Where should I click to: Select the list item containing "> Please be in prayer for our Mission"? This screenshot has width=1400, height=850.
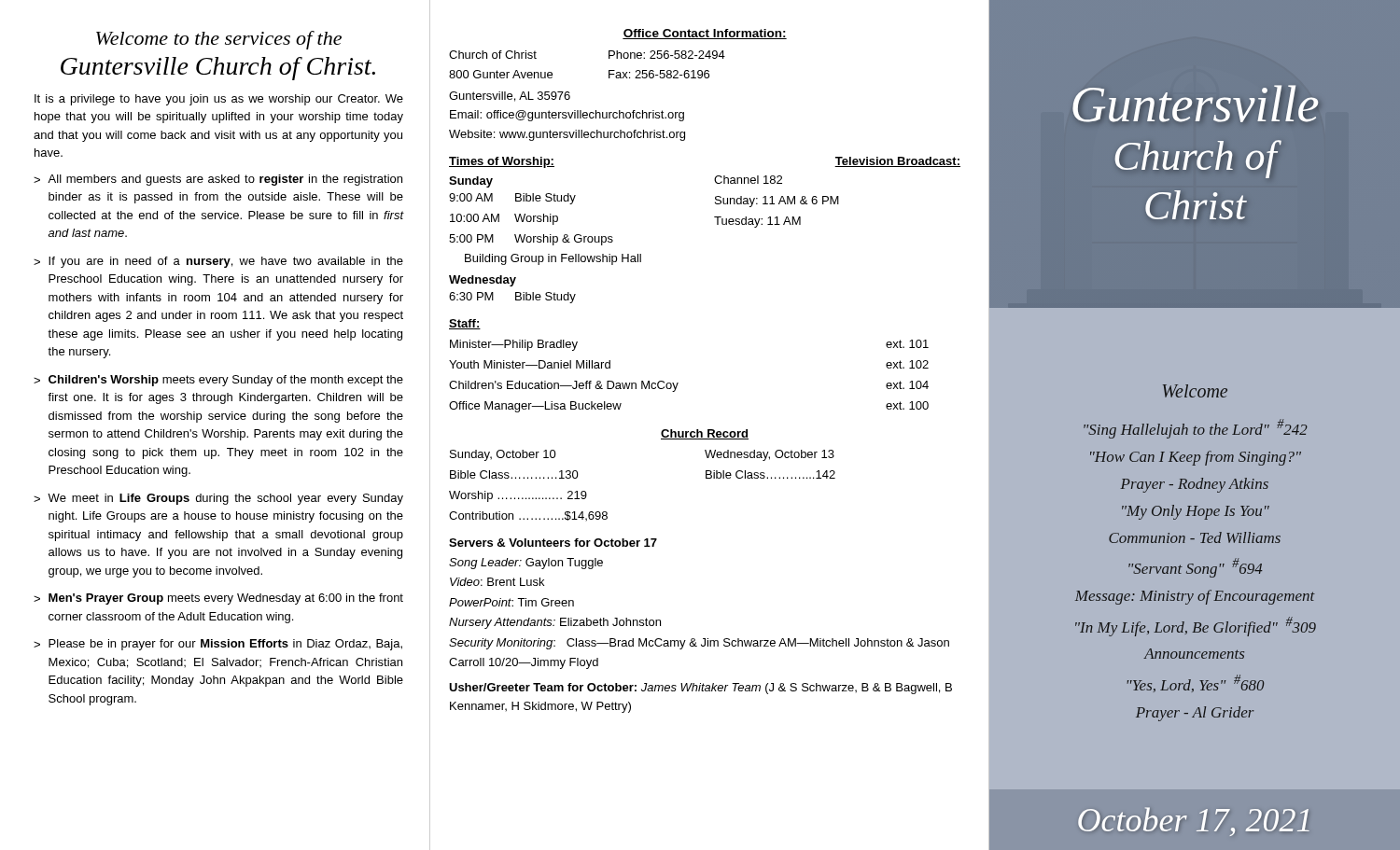click(x=218, y=671)
